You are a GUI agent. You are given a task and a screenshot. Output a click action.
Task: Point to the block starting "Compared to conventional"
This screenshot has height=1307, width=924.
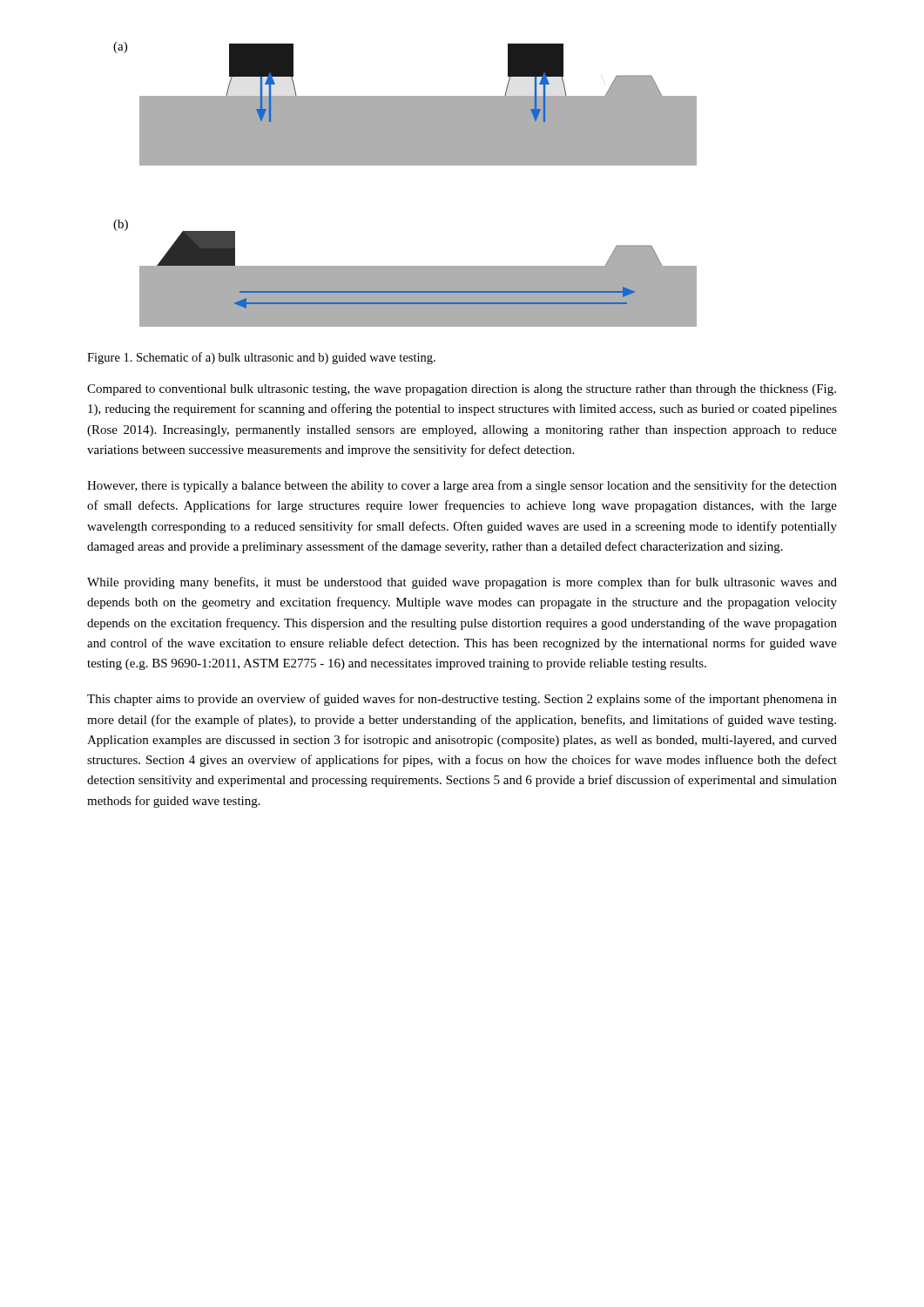click(x=462, y=419)
